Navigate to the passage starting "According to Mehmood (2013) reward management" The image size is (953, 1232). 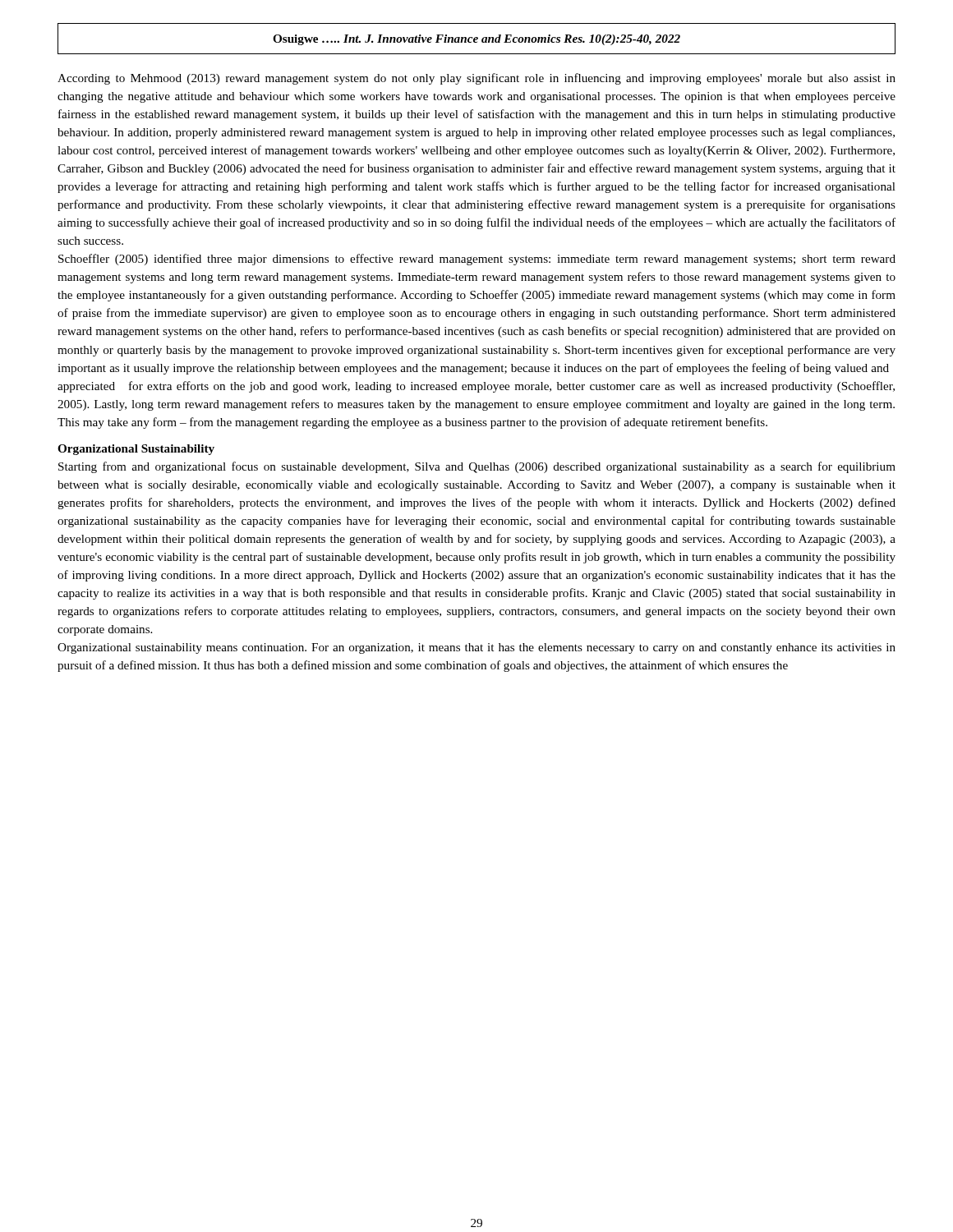[476, 159]
